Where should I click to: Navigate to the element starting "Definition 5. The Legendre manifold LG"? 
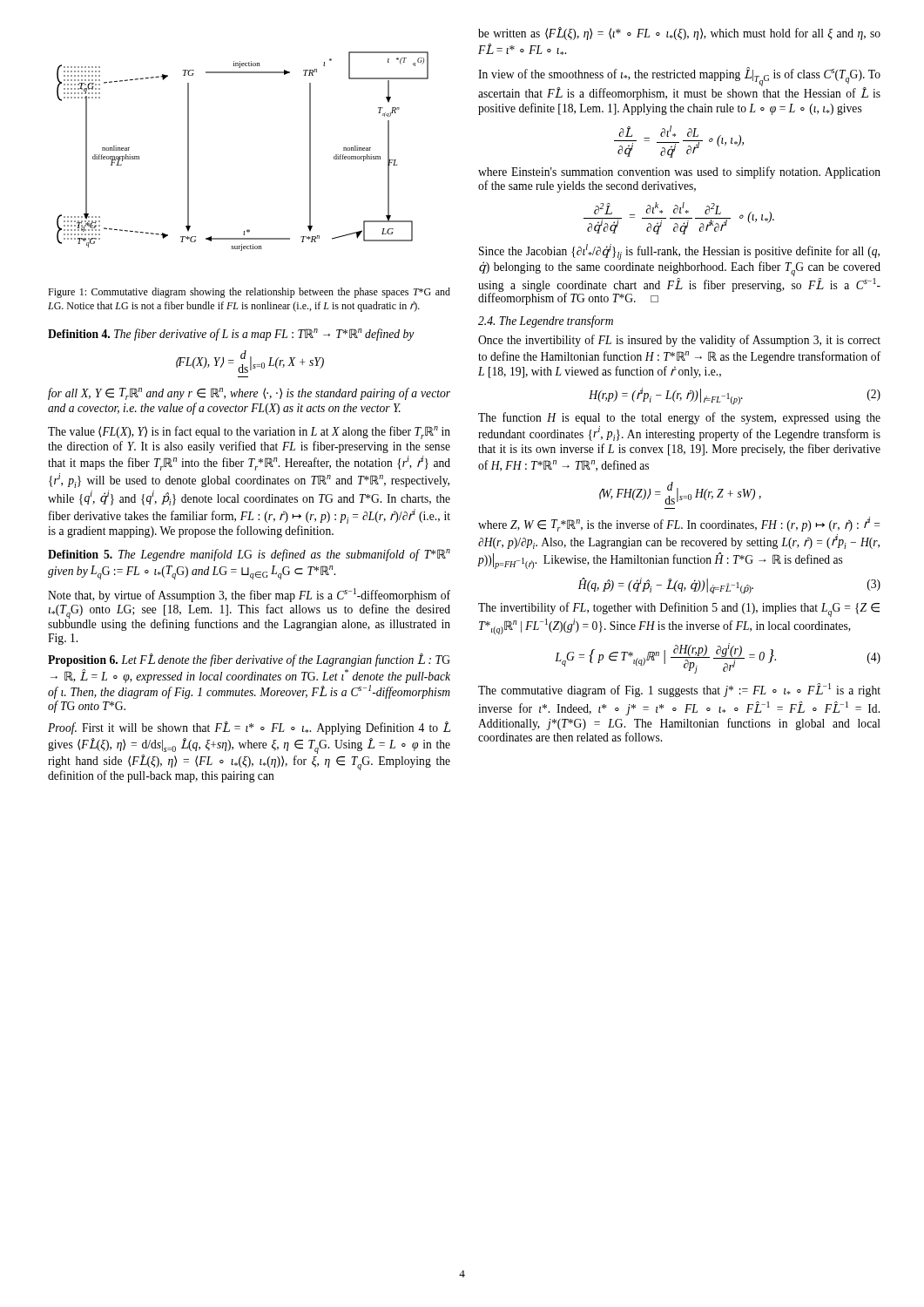click(x=249, y=563)
